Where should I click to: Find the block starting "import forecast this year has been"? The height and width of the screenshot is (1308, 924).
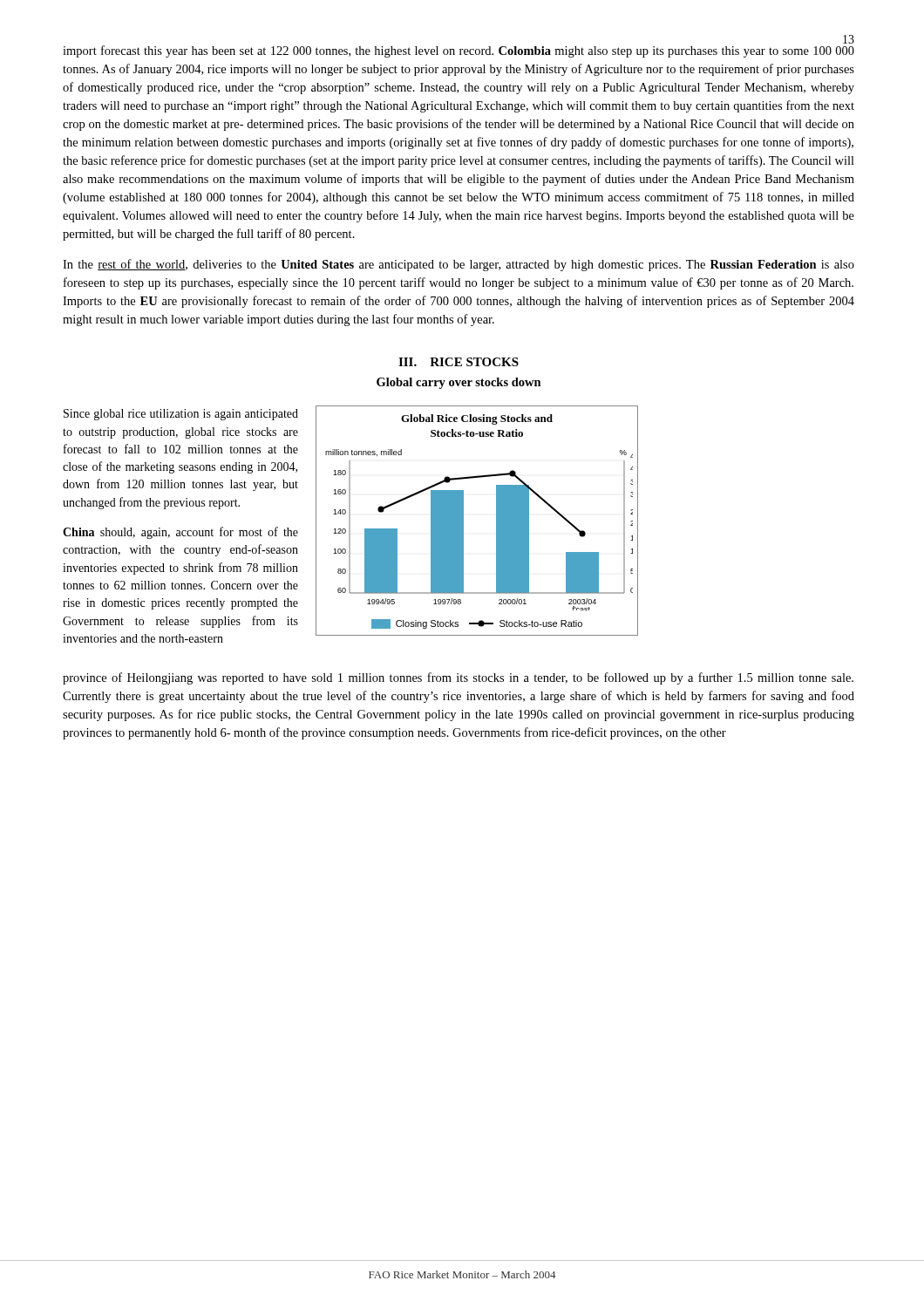point(458,142)
